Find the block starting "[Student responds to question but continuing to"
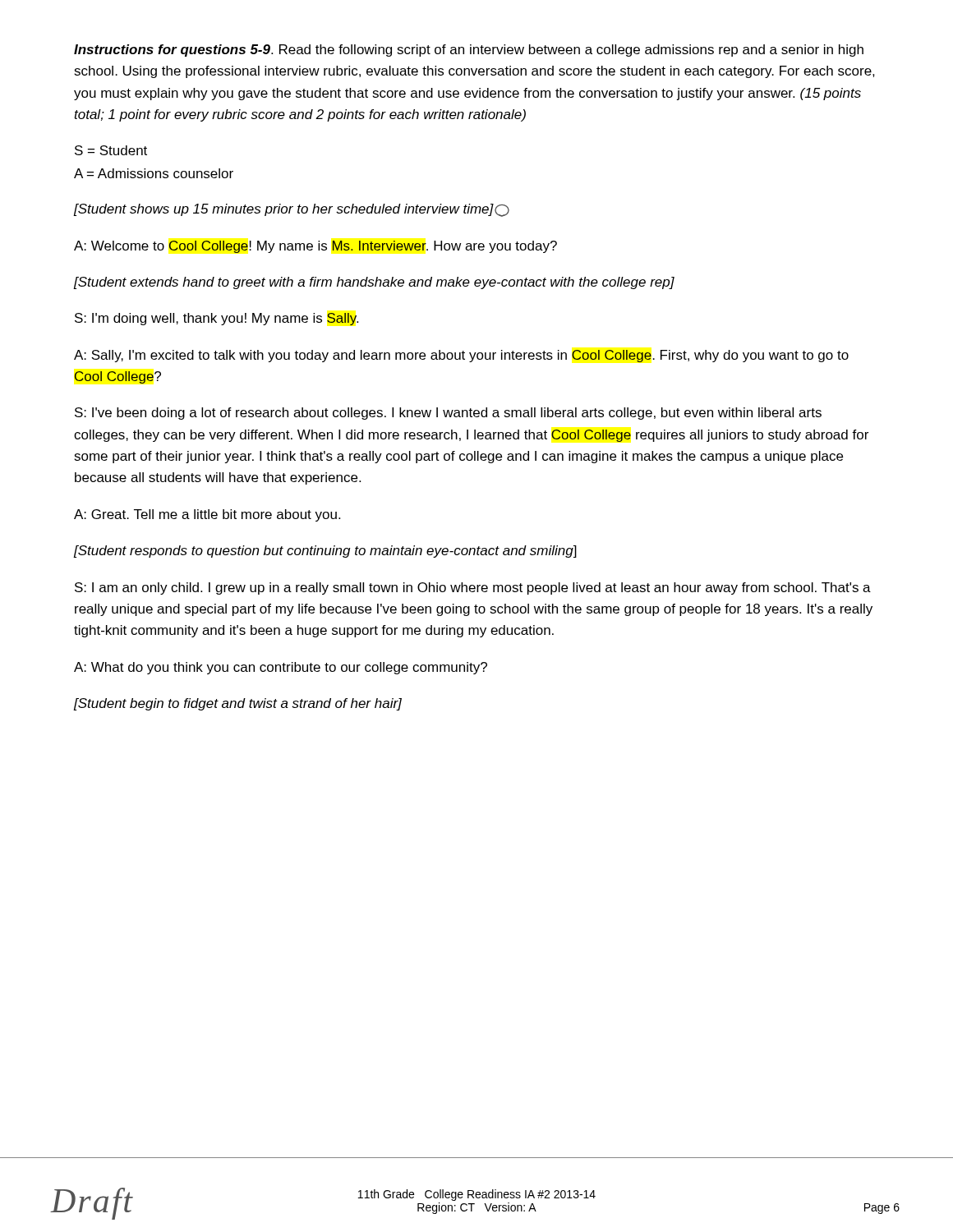This screenshot has width=953, height=1232. [x=325, y=551]
